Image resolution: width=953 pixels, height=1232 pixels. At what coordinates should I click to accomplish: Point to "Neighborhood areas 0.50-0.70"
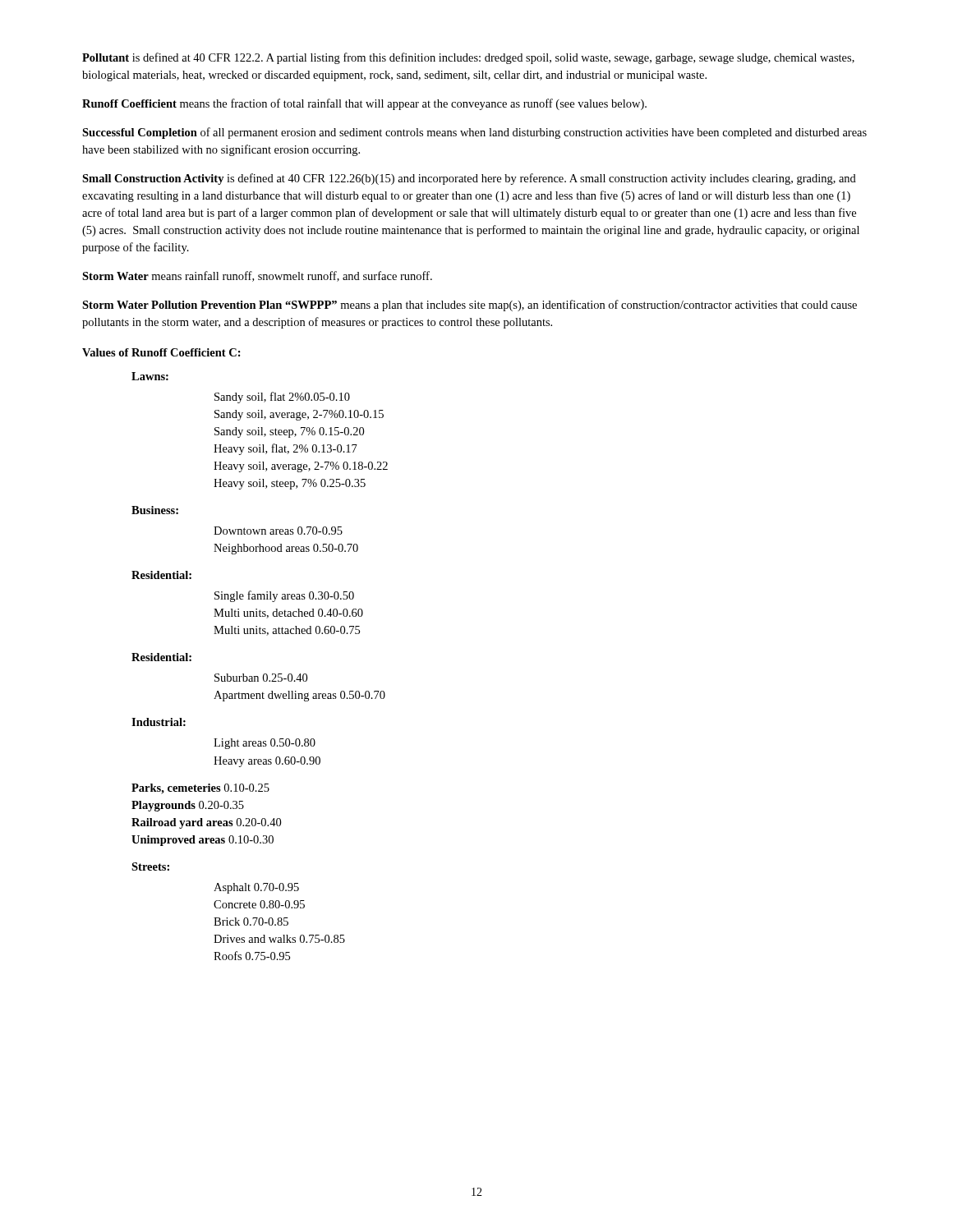pyautogui.click(x=286, y=548)
